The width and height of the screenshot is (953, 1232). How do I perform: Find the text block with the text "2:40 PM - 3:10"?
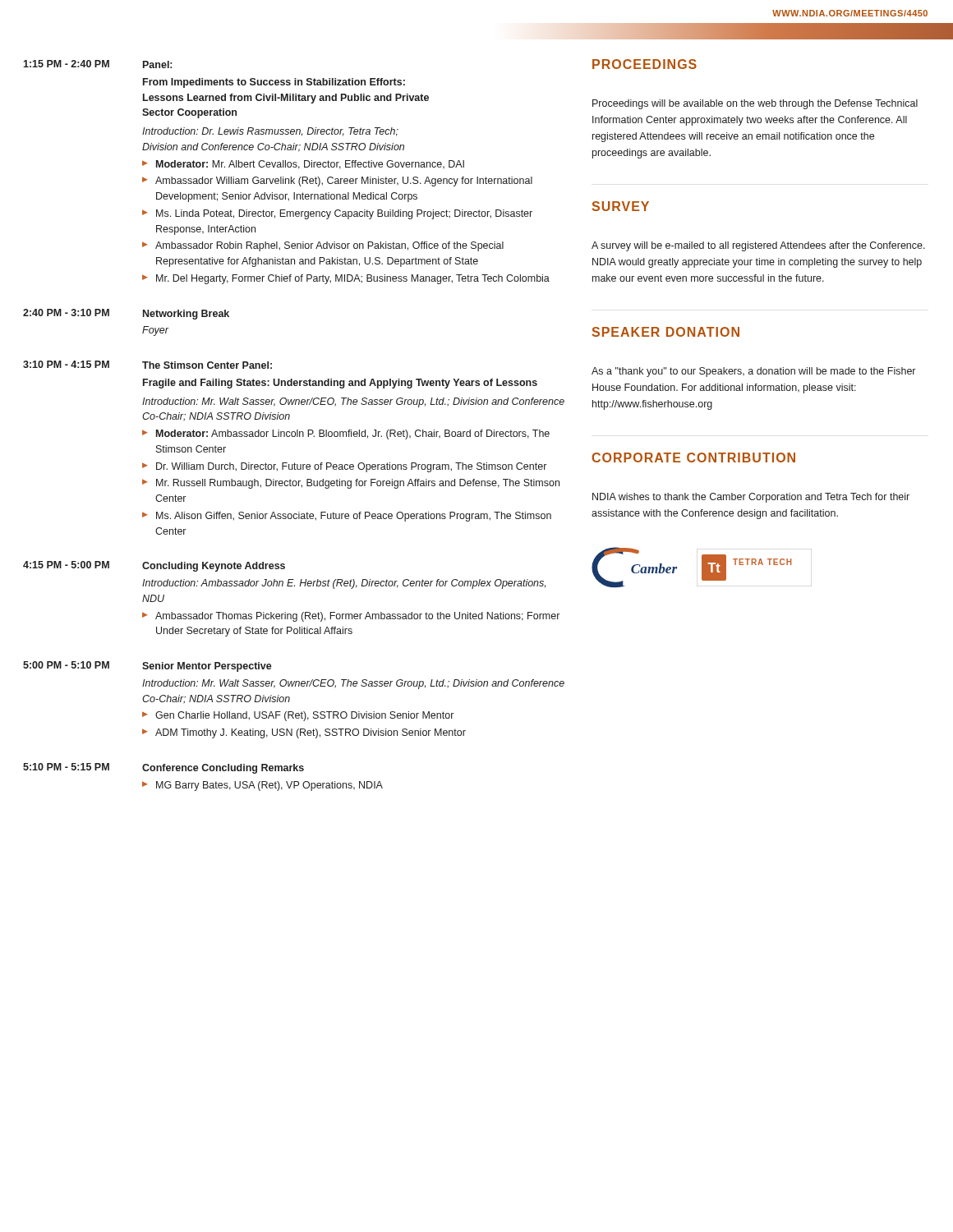click(66, 312)
